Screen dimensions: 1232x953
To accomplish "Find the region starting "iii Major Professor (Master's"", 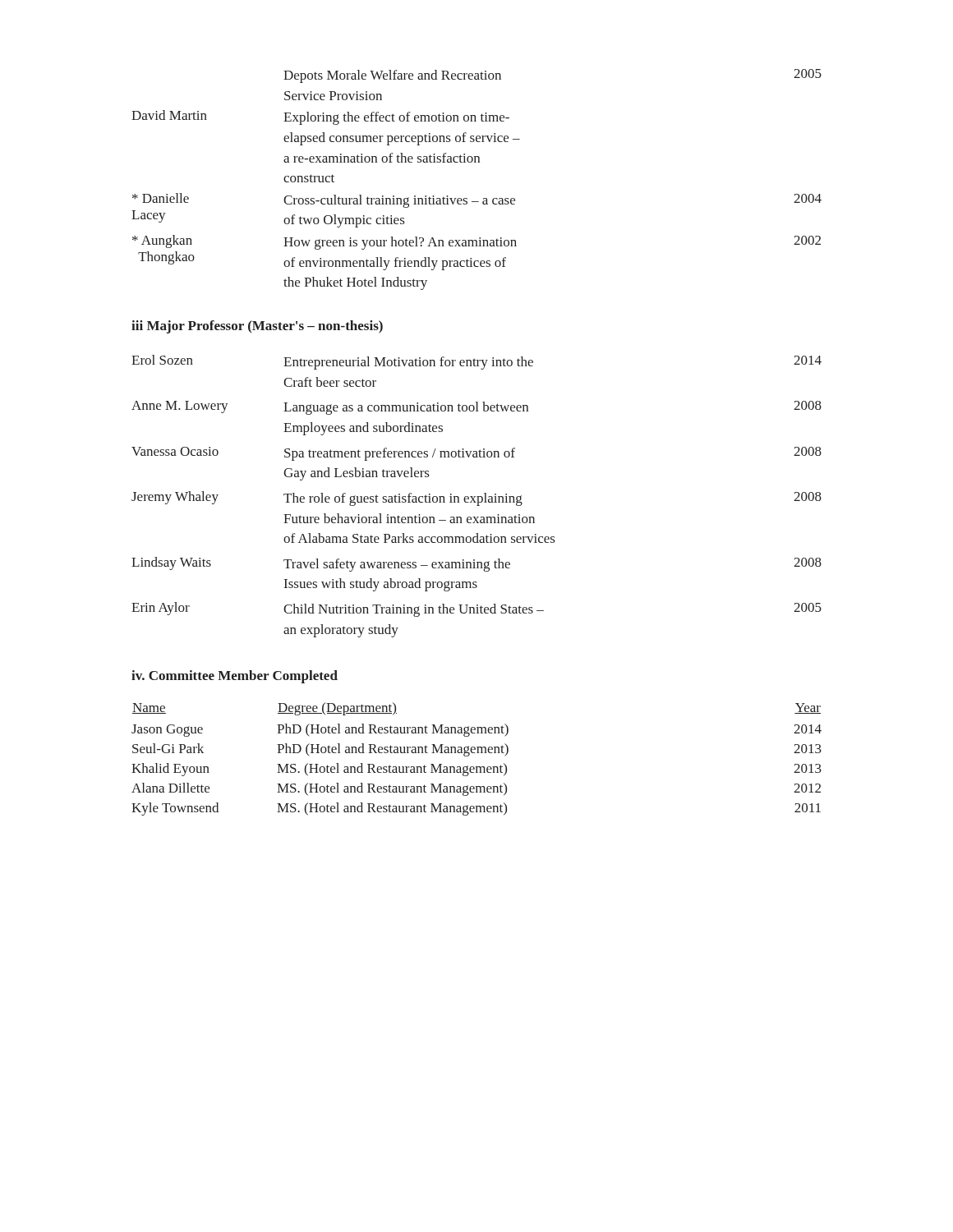I will coord(257,326).
